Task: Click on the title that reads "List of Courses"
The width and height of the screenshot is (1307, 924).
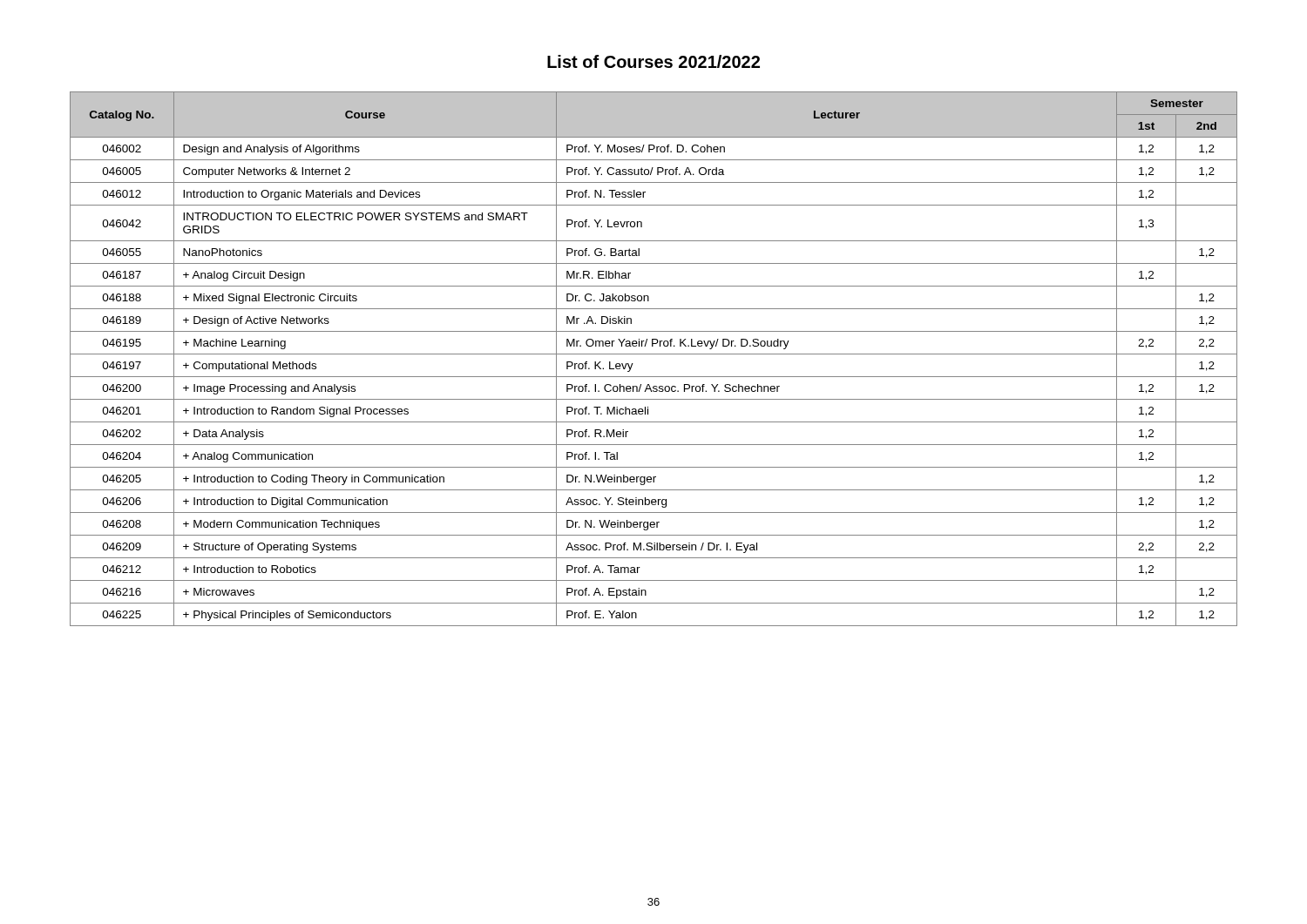Action: pyautogui.click(x=654, y=62)
